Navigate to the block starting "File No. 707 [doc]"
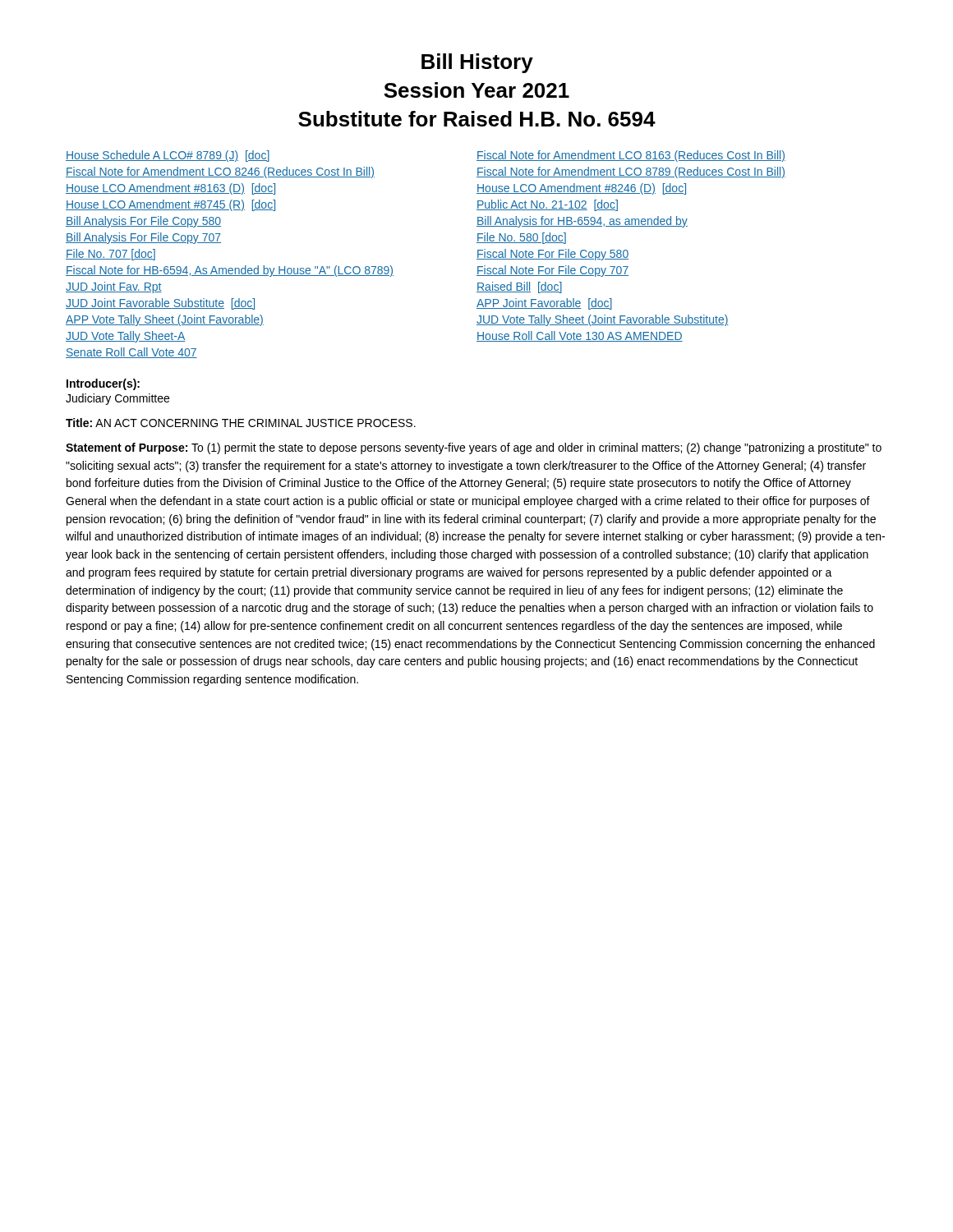The width and height of the screenshot is (953, 1232). click(111, 254)
